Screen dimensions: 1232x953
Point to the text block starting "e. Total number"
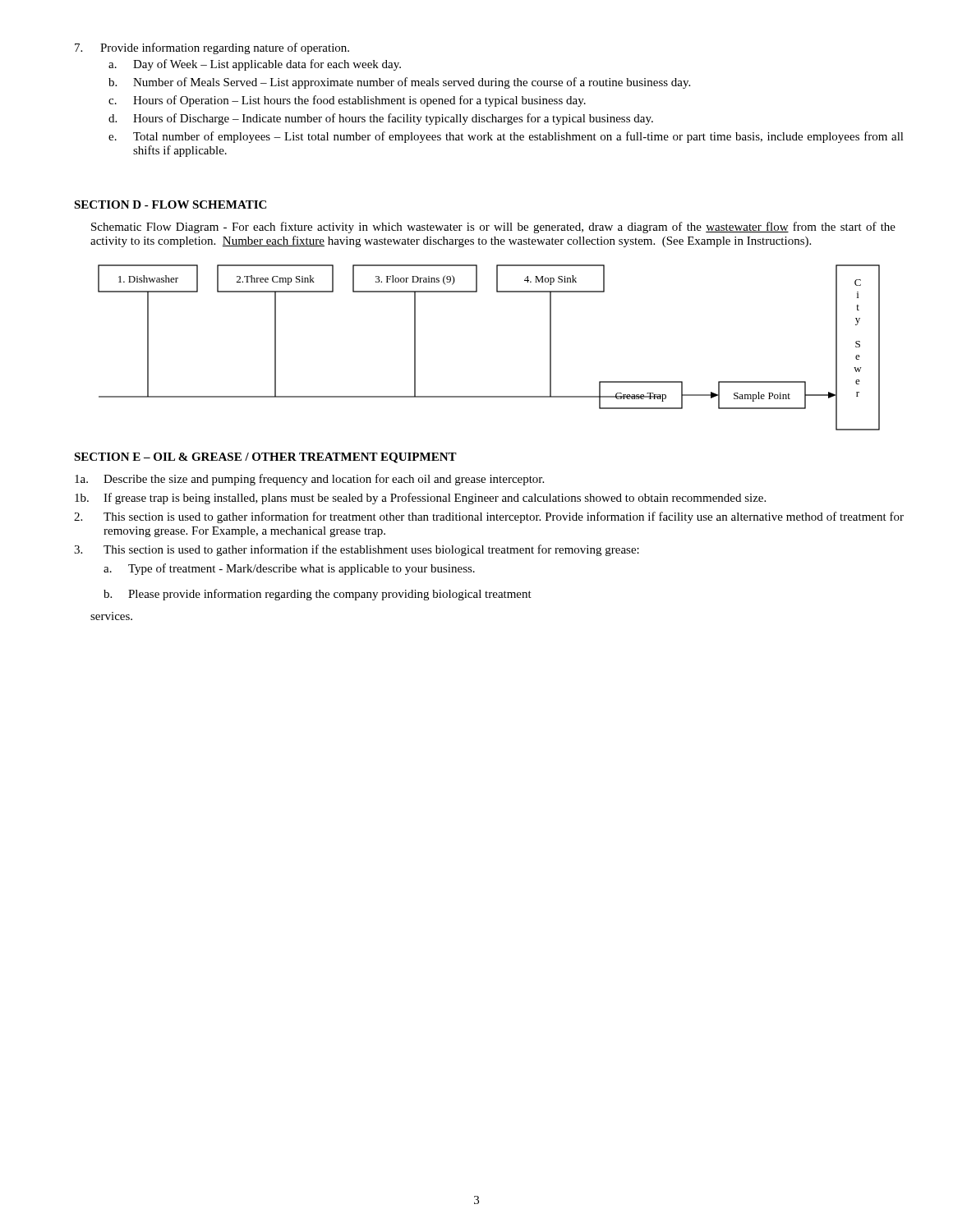(x=506, y=144)
